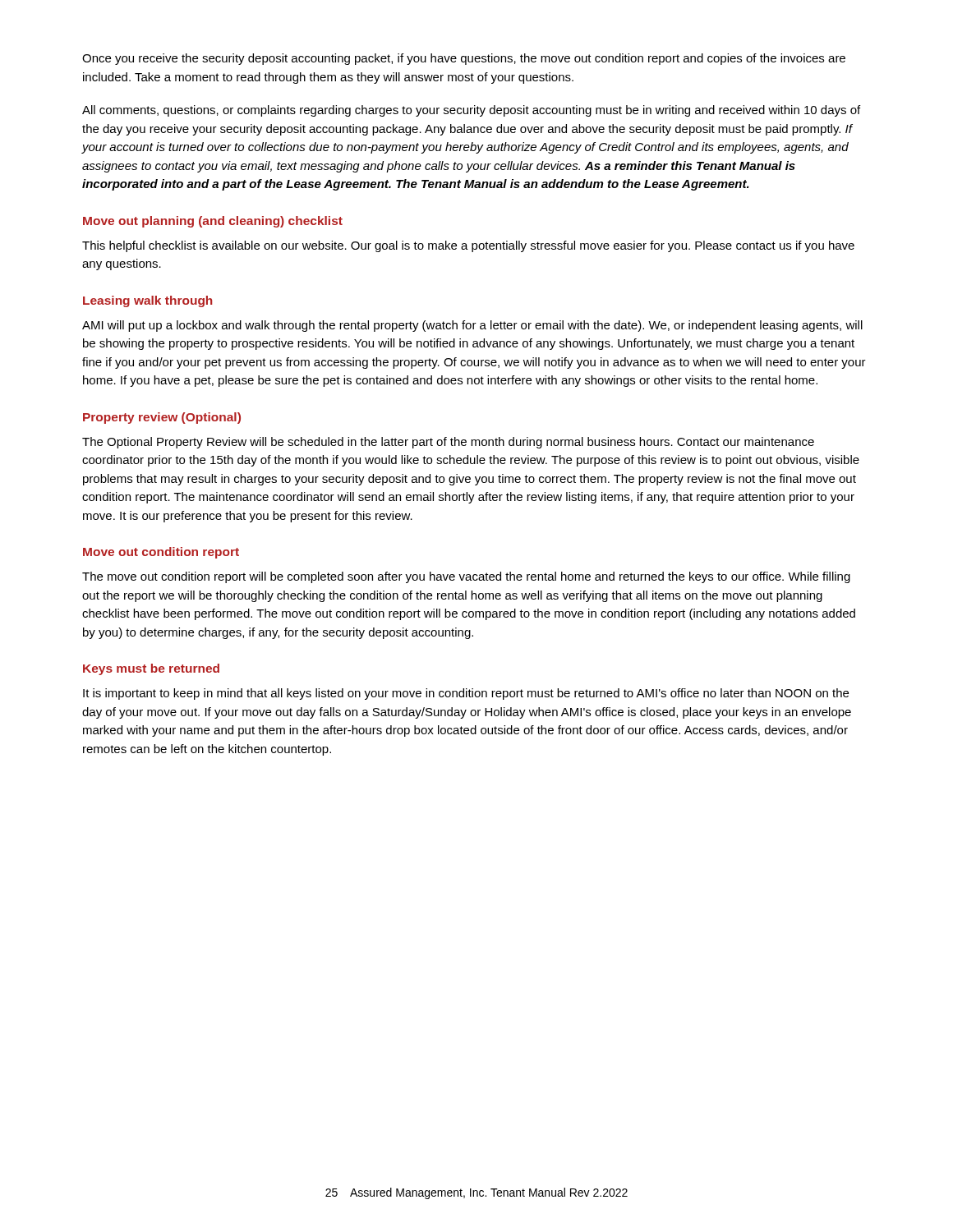The image size is (953, 1232).
Task: Click on the section header containing "Property review (Optional)"
Action: coord(162,416)
